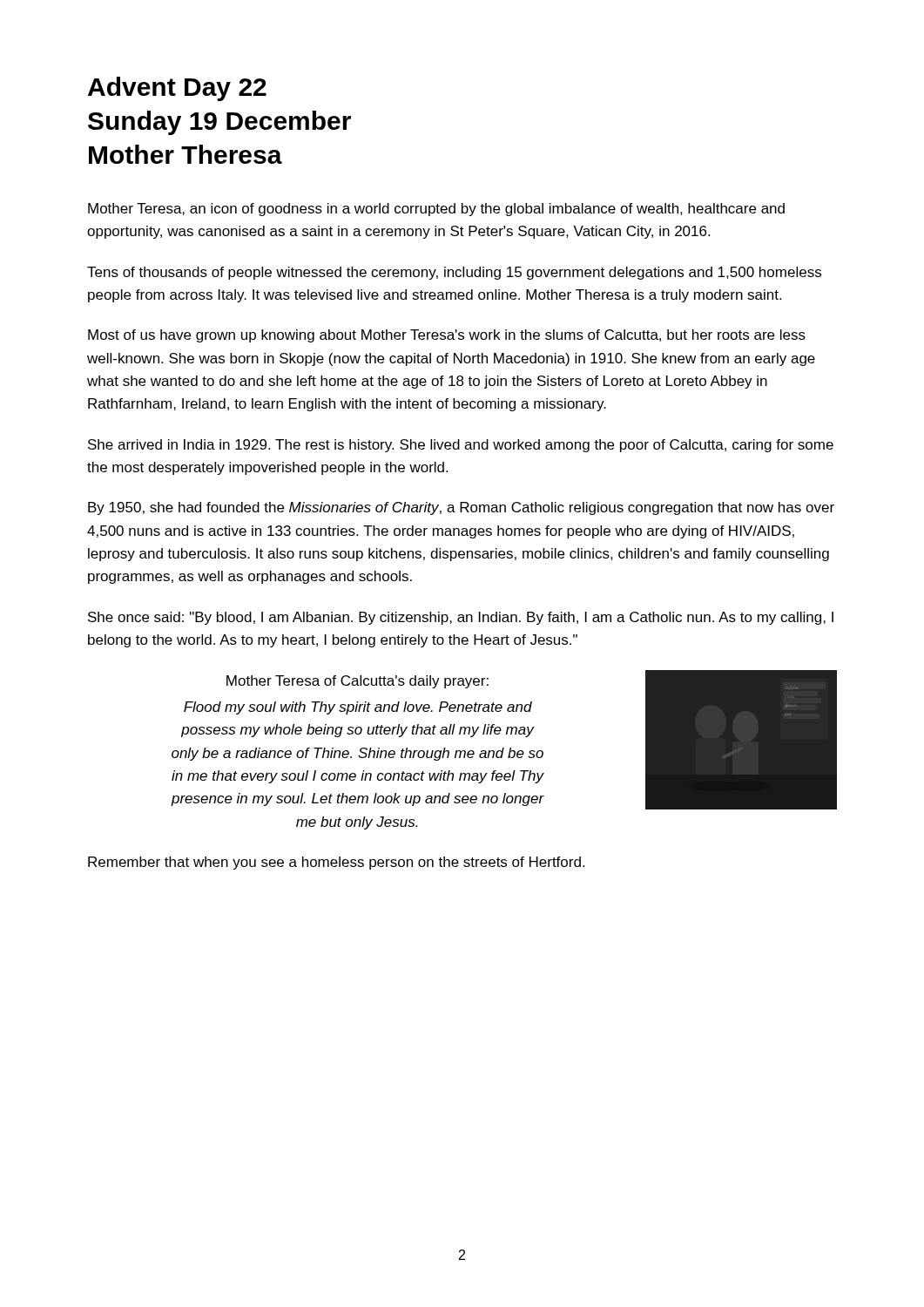Click on the title that says "Advent Day 22 Sunday"

tap(219, 121)
